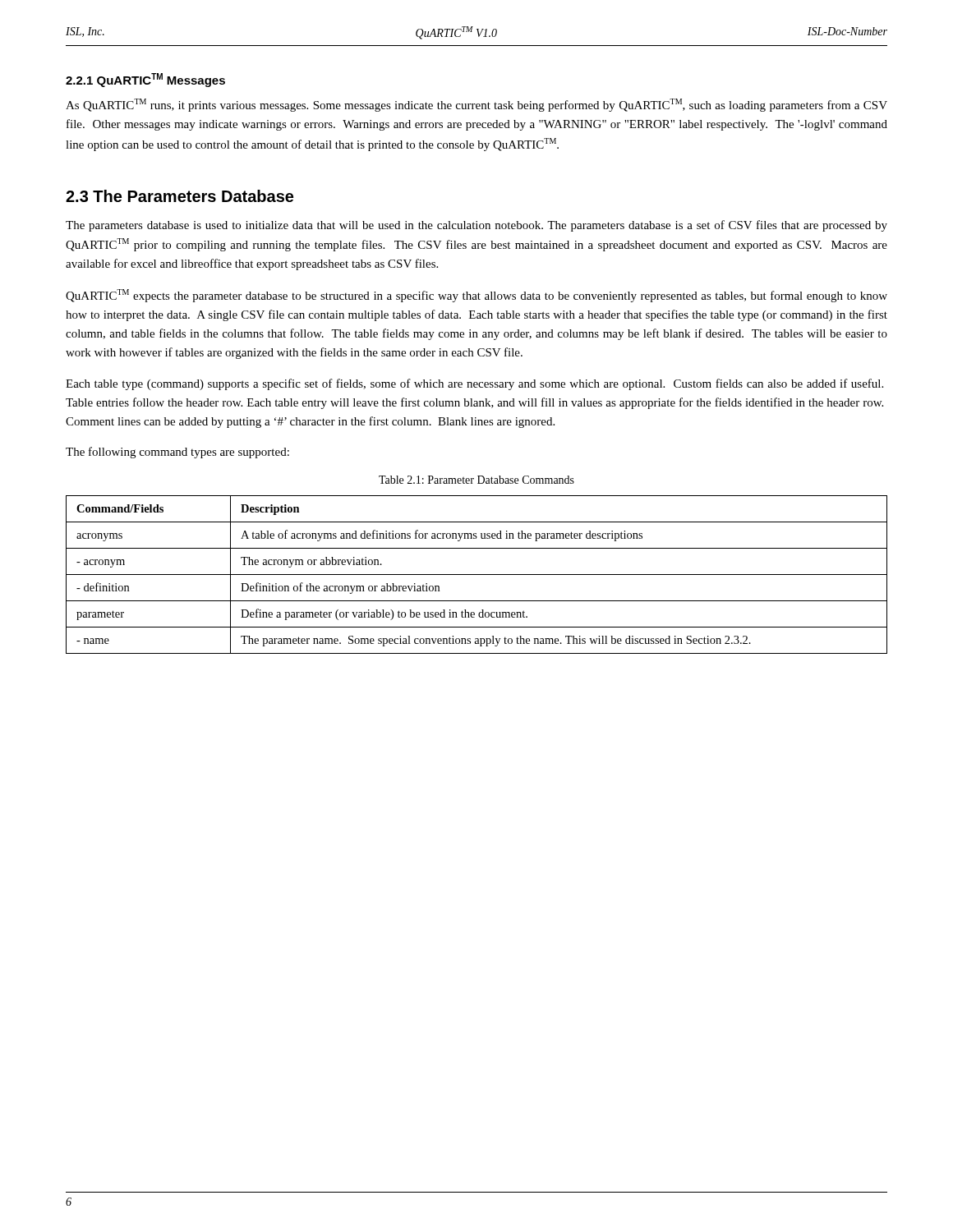953x1232 pixels.
Task: Point to the region starting "2.2.1 QuARTICTM Messages"
Action: [146, 80]
